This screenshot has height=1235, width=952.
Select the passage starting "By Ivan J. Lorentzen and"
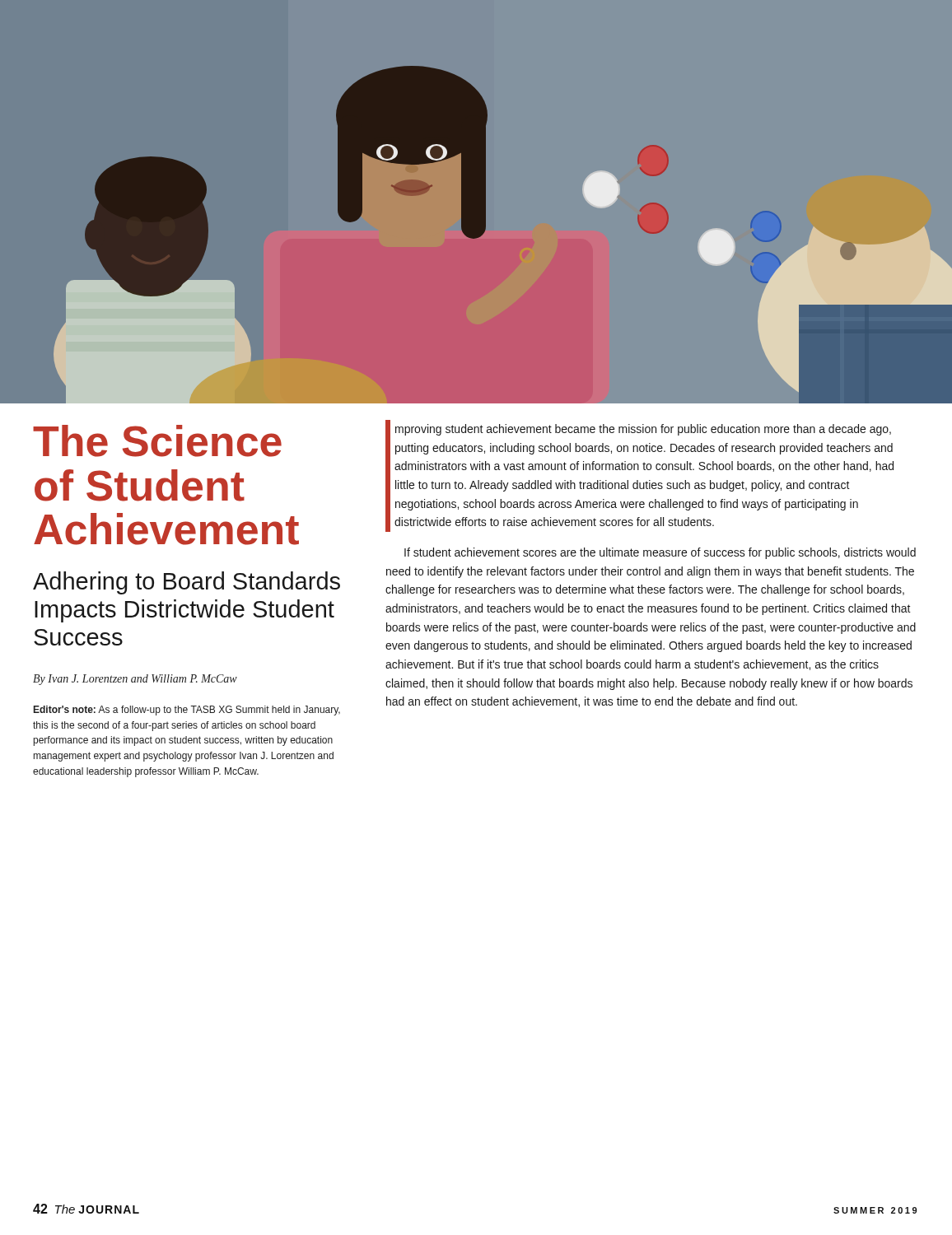(x=135, y=679)
